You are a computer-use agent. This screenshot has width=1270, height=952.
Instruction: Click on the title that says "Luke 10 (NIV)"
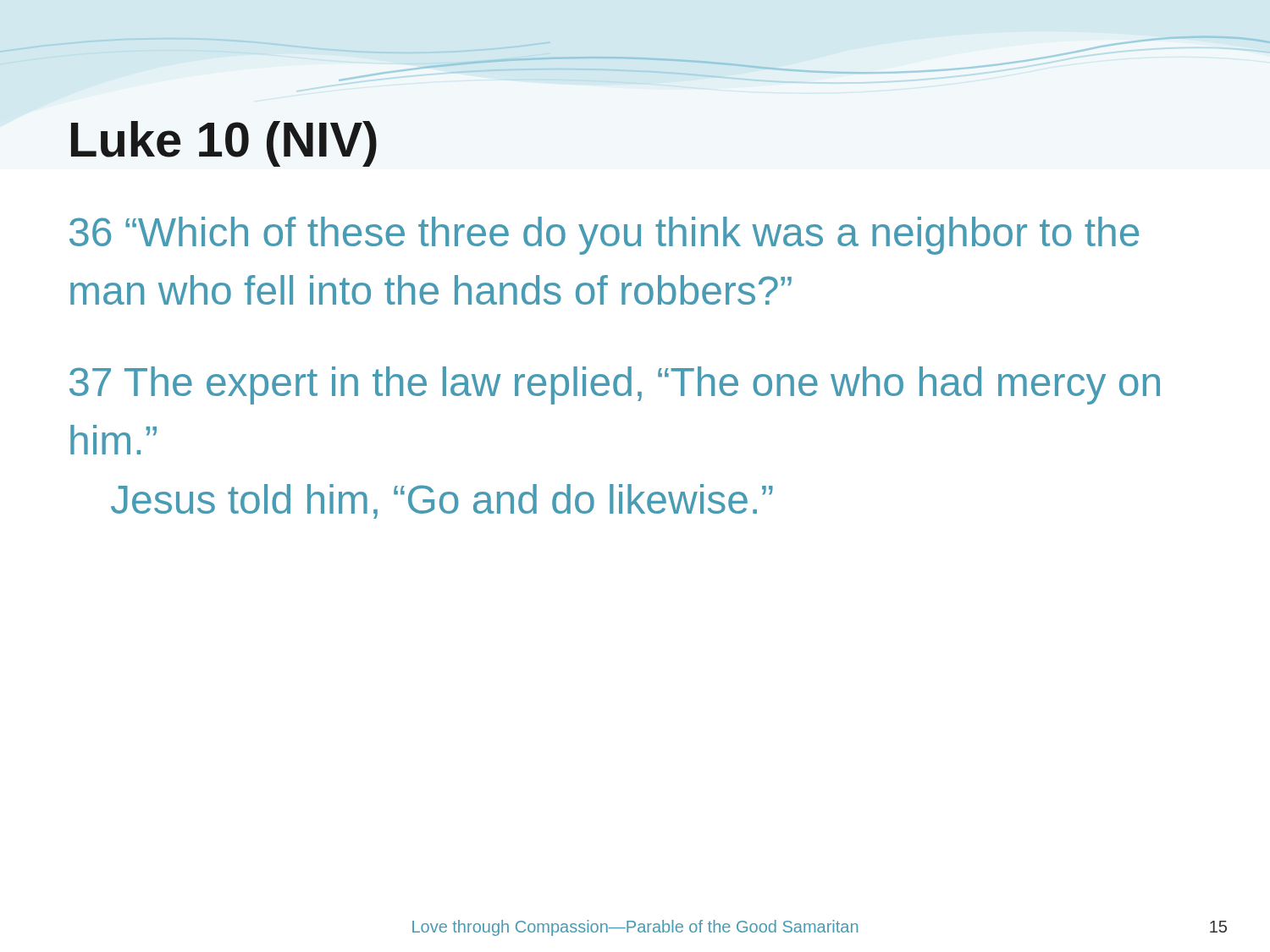223,139
